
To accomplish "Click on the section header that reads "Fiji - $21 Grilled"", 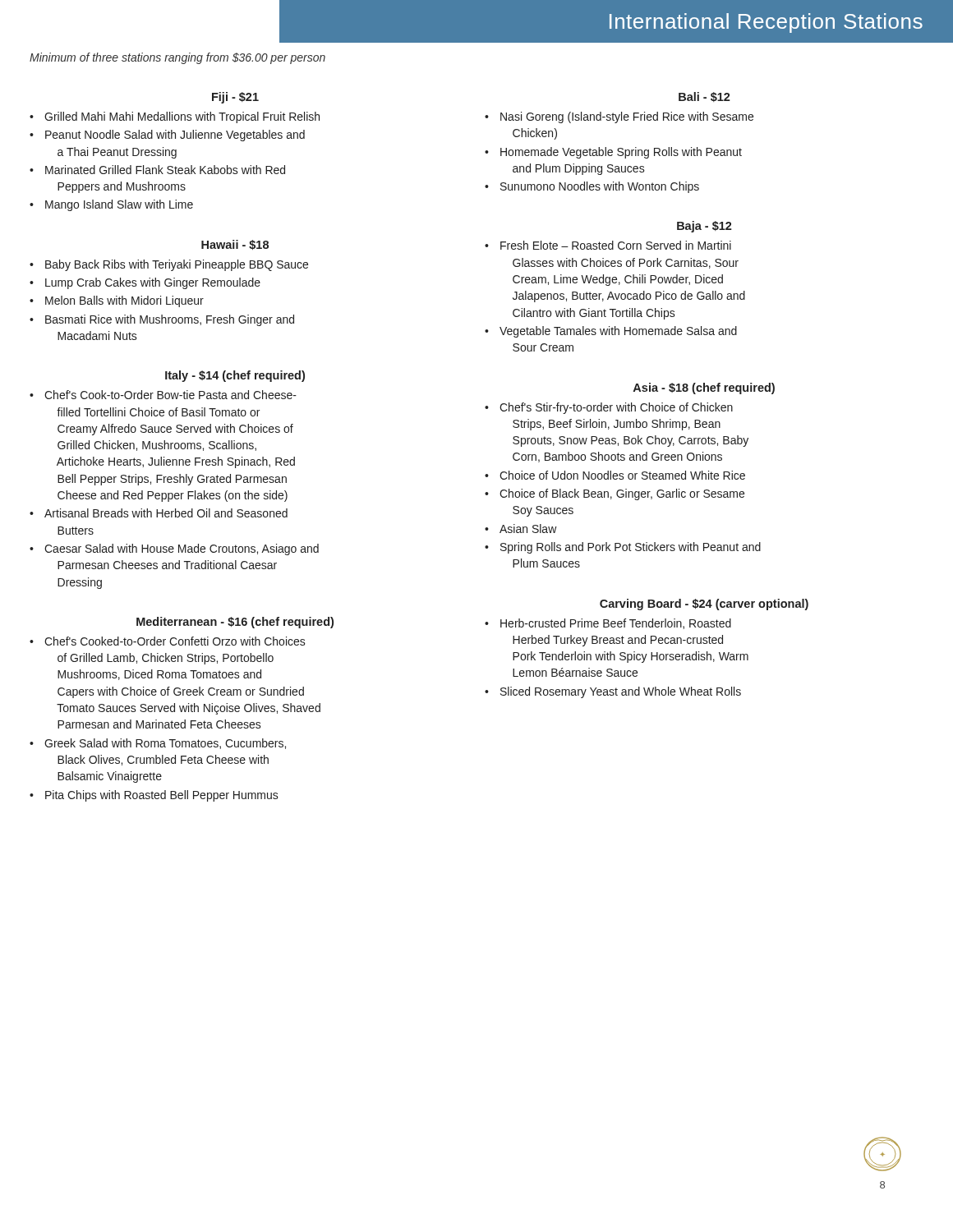I will 235,98.
